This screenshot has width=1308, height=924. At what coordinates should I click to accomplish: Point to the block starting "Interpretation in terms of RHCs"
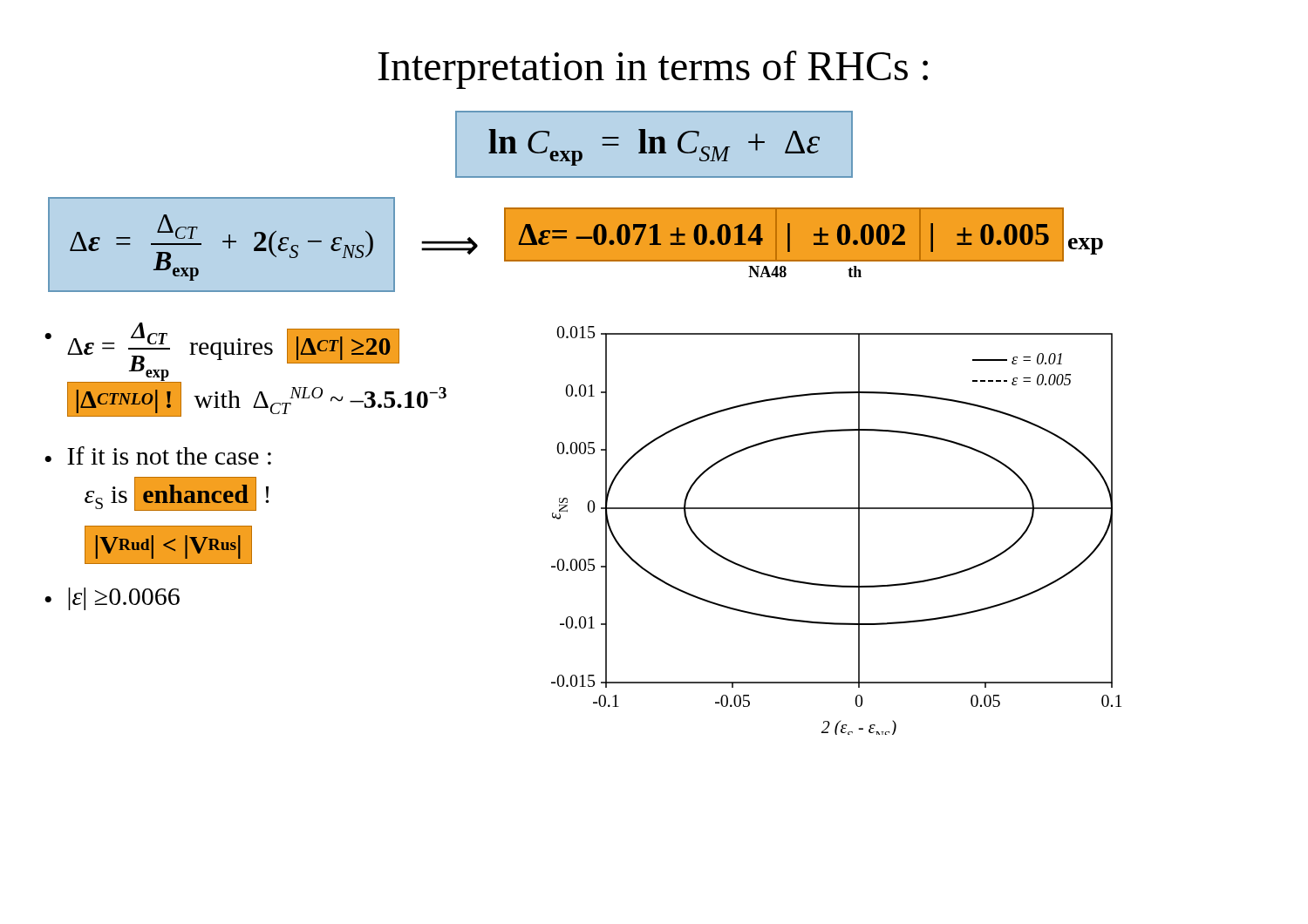[x=654, y=66]
